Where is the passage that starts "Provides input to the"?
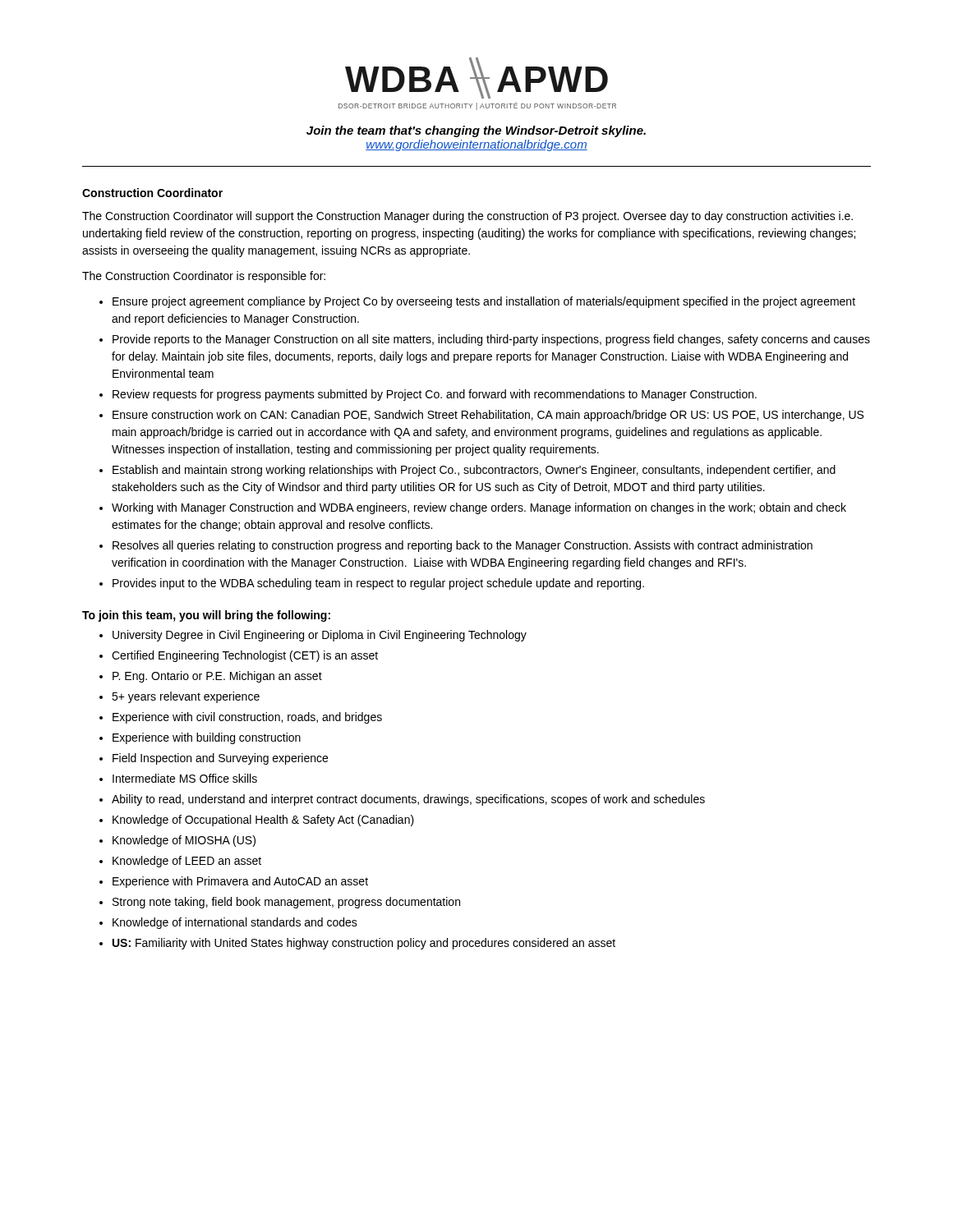The width and height of the screenshot is (953, 1232). pyautogui.click(x=378, y=583)
